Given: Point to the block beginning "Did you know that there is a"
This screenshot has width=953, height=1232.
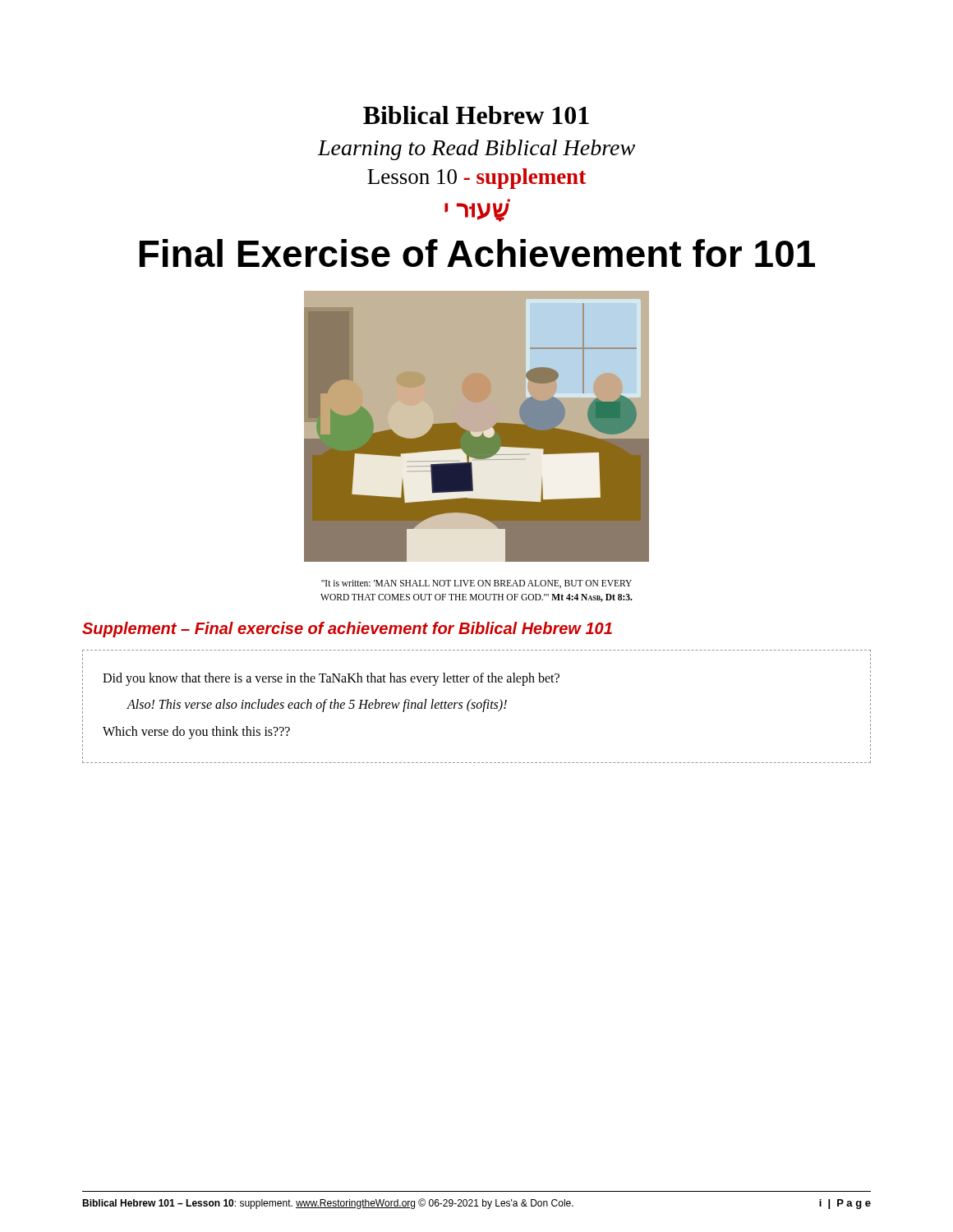Looking at the screenshot, I should click(x=476, y=705).
